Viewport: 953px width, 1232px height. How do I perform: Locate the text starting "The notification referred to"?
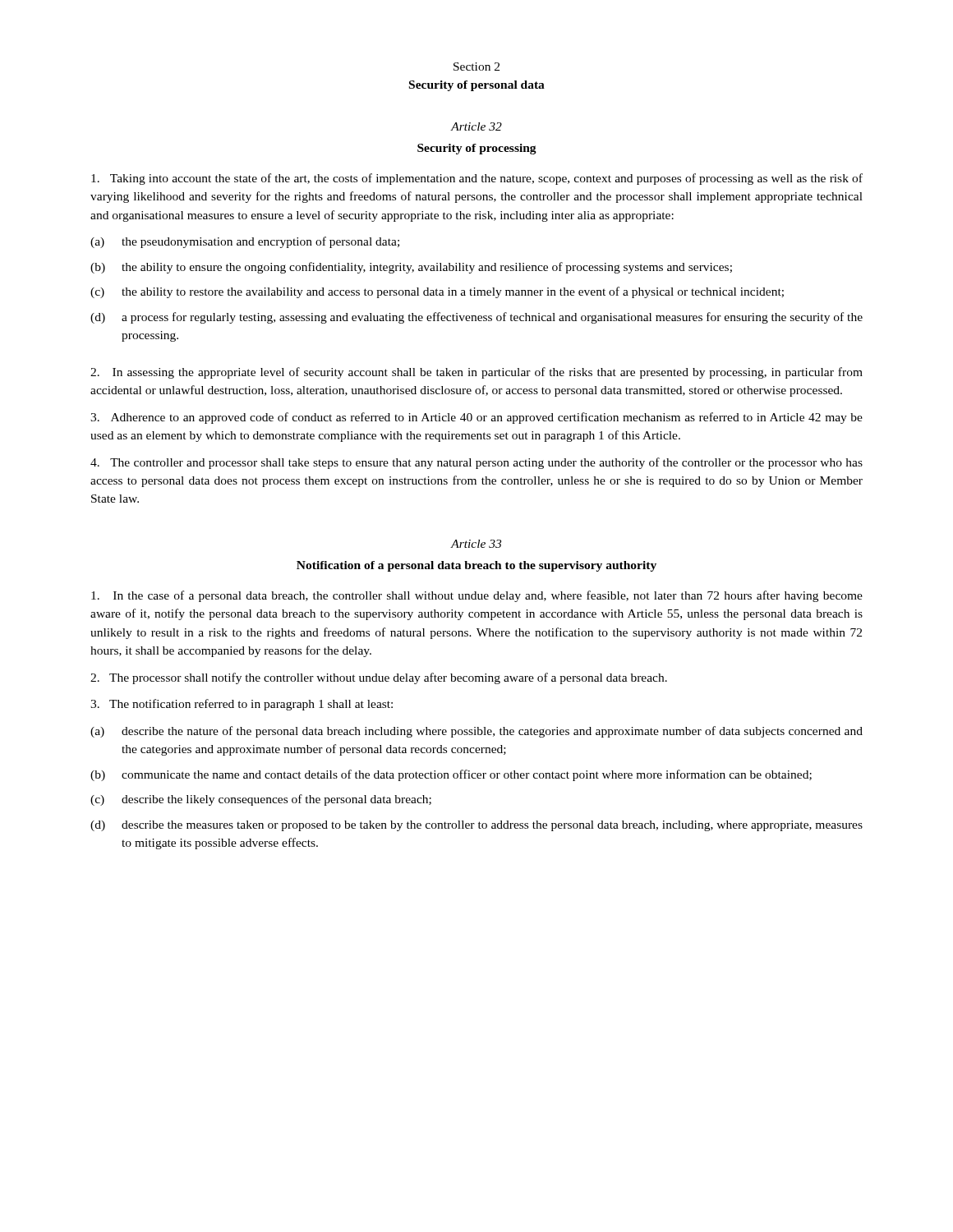pyautogui.click(x=242, y=705)
